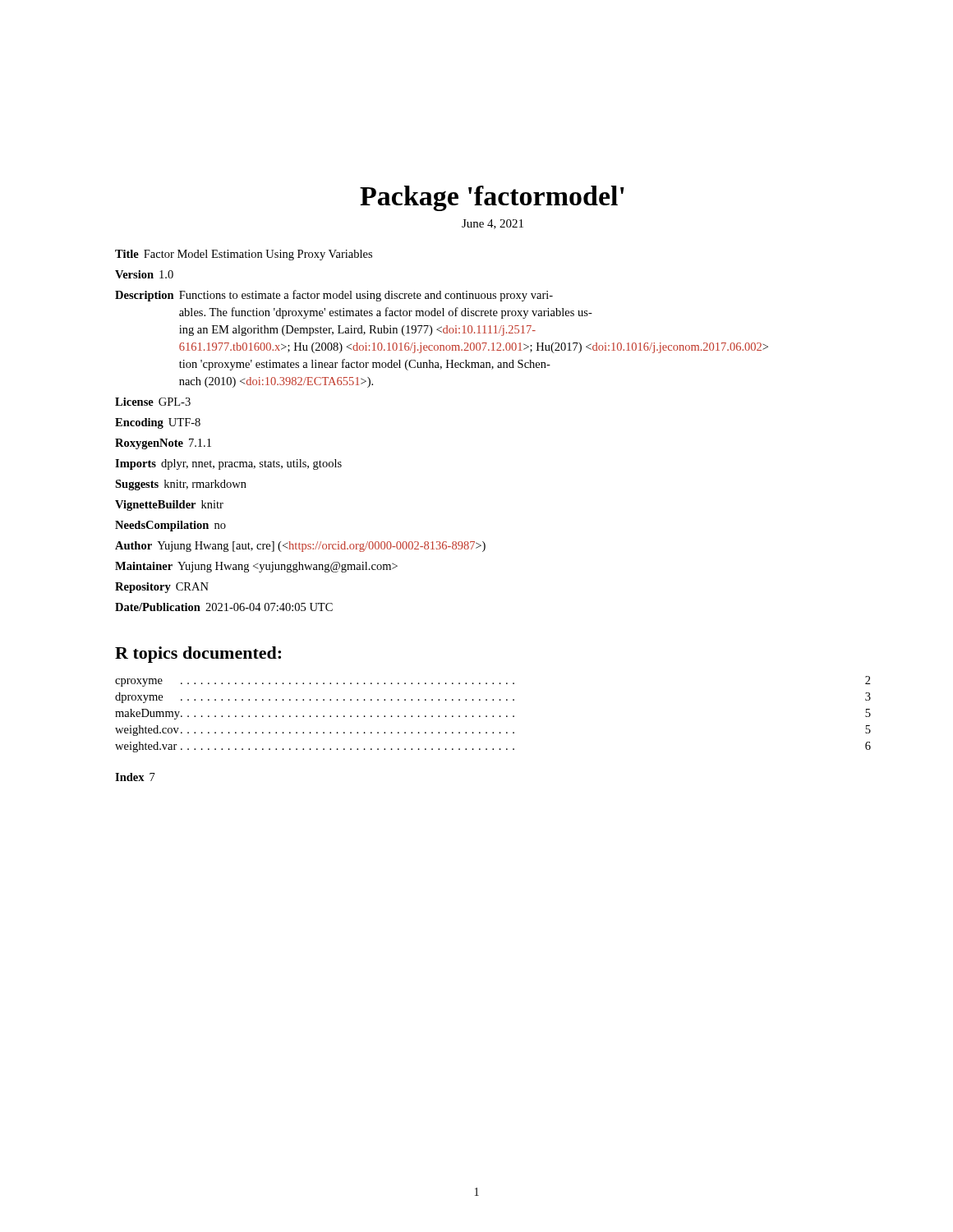Navigate to the block starting "R topics documented:"

199,653
